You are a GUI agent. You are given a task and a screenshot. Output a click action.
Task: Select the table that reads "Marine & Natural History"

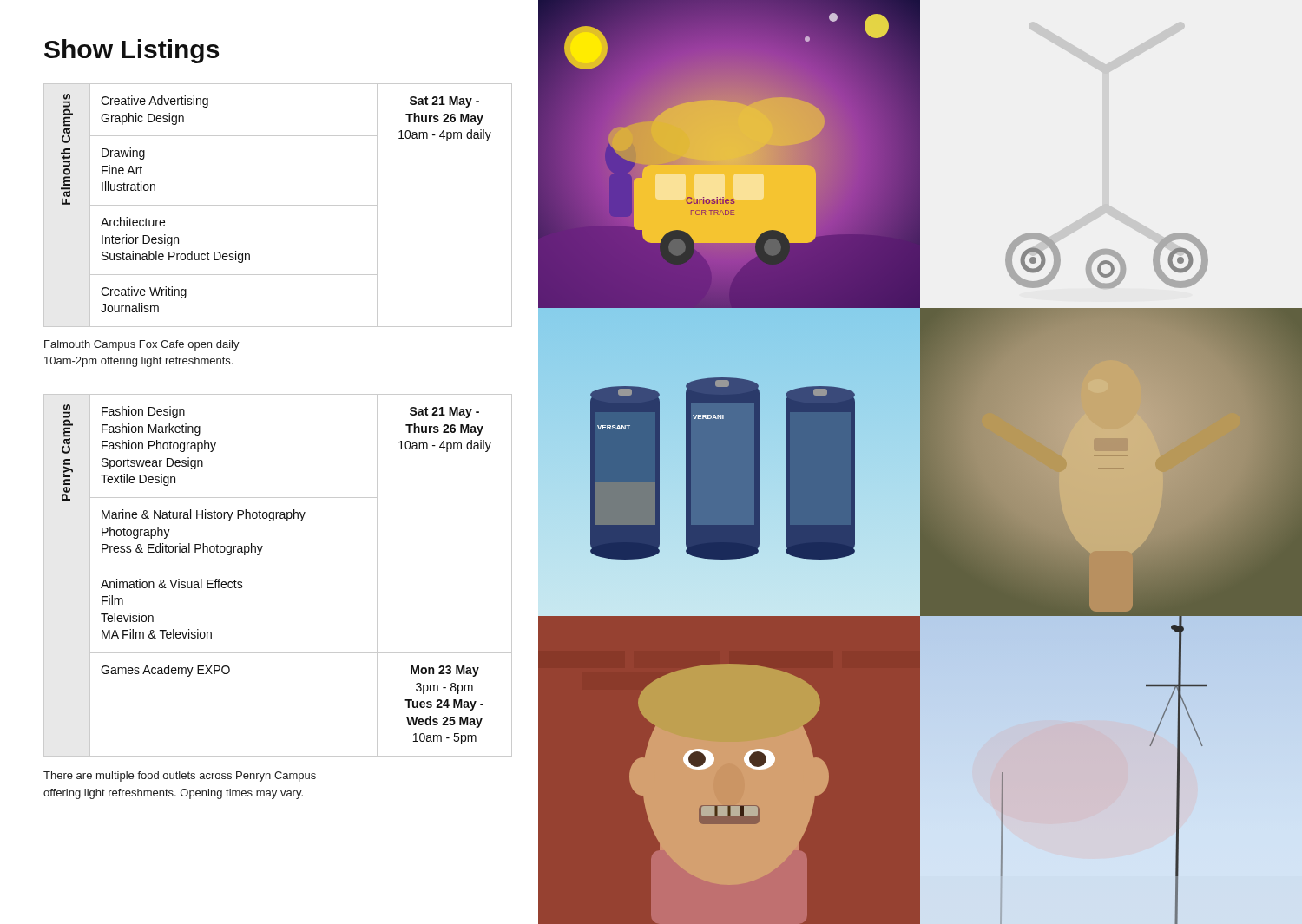pyautogui.click(x=278, y=575)
